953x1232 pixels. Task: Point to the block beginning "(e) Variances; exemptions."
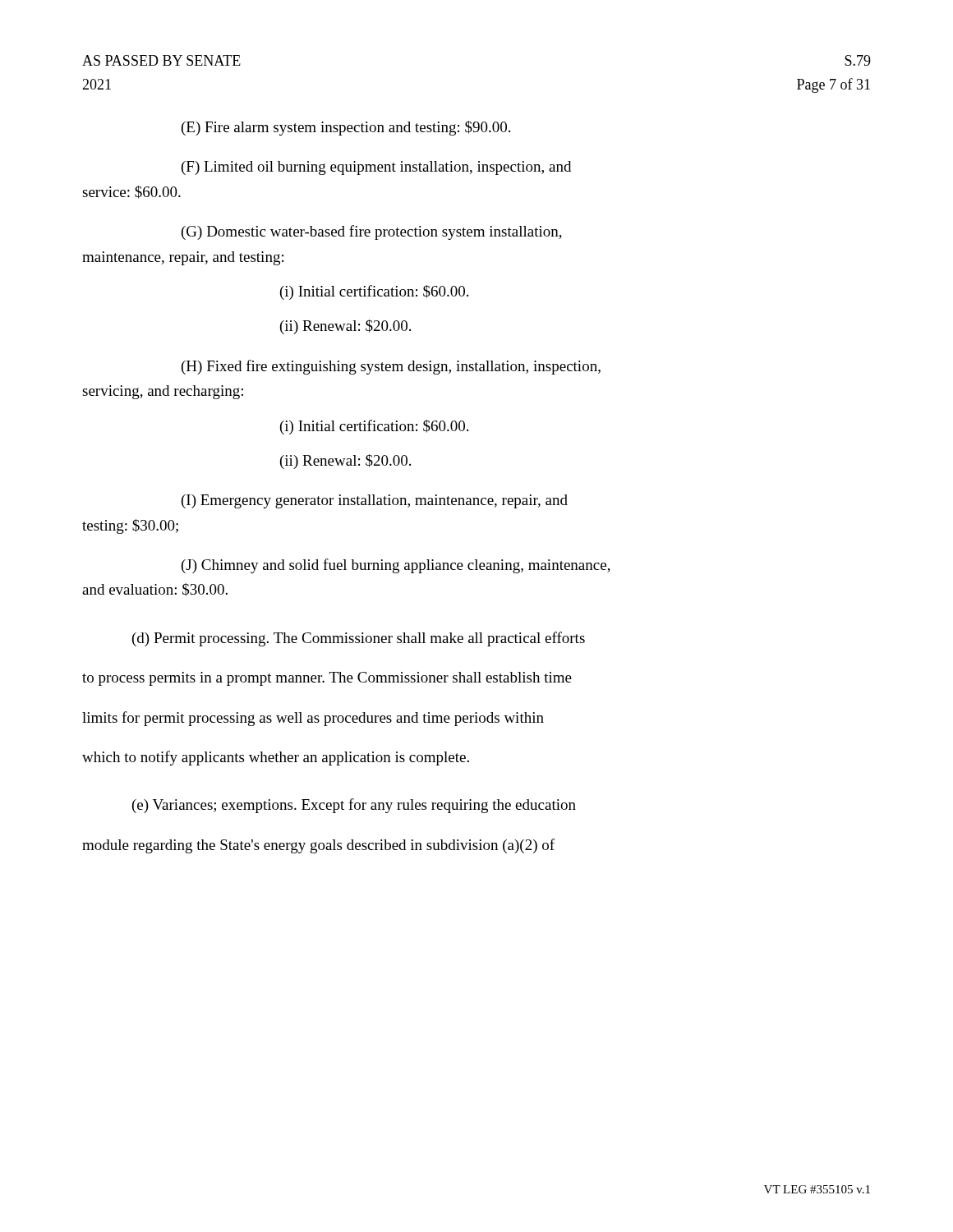[354, 805]
